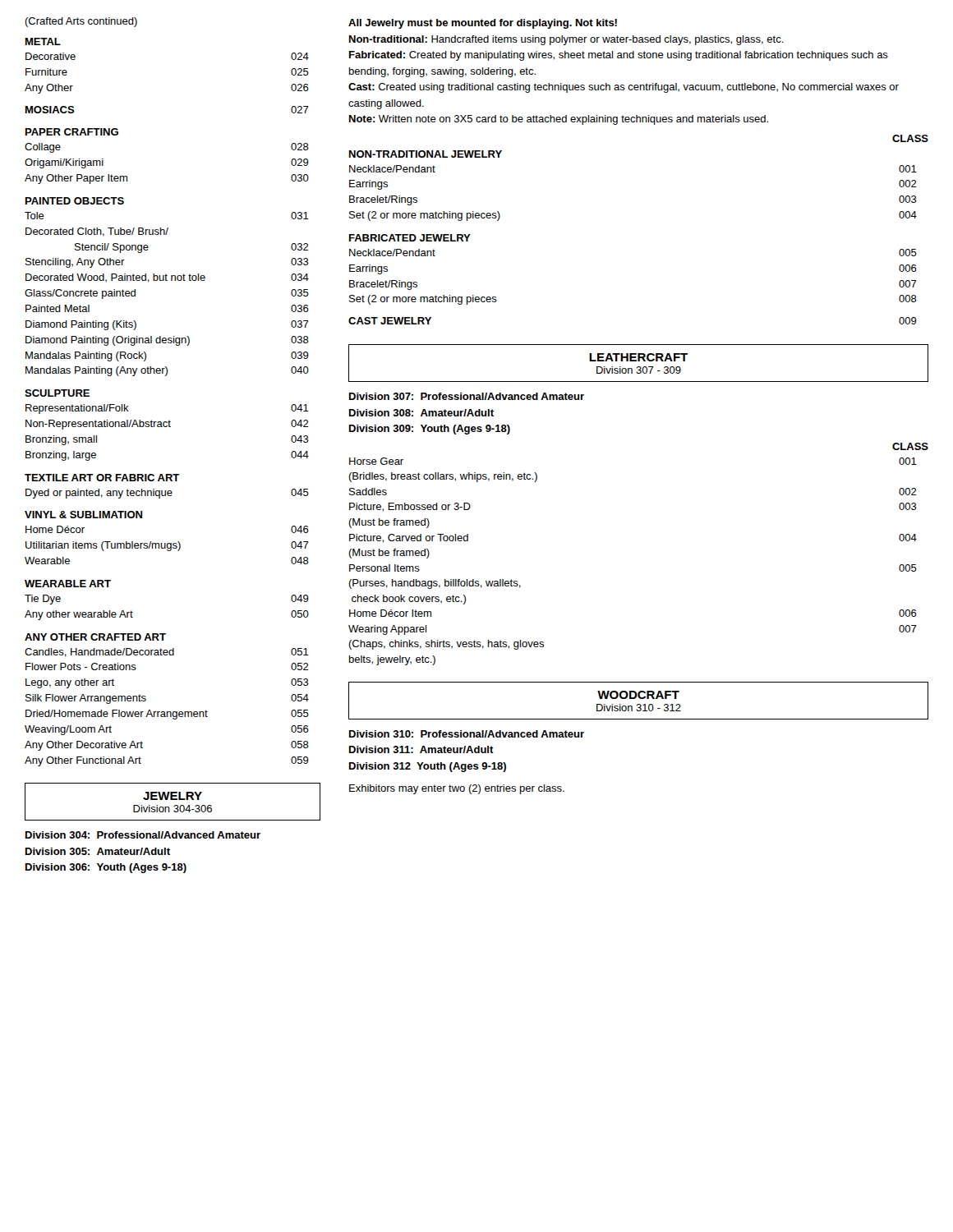Locate the list item containing "Tie Dye049"
The image size is (953, 1232).
[51, 599]
